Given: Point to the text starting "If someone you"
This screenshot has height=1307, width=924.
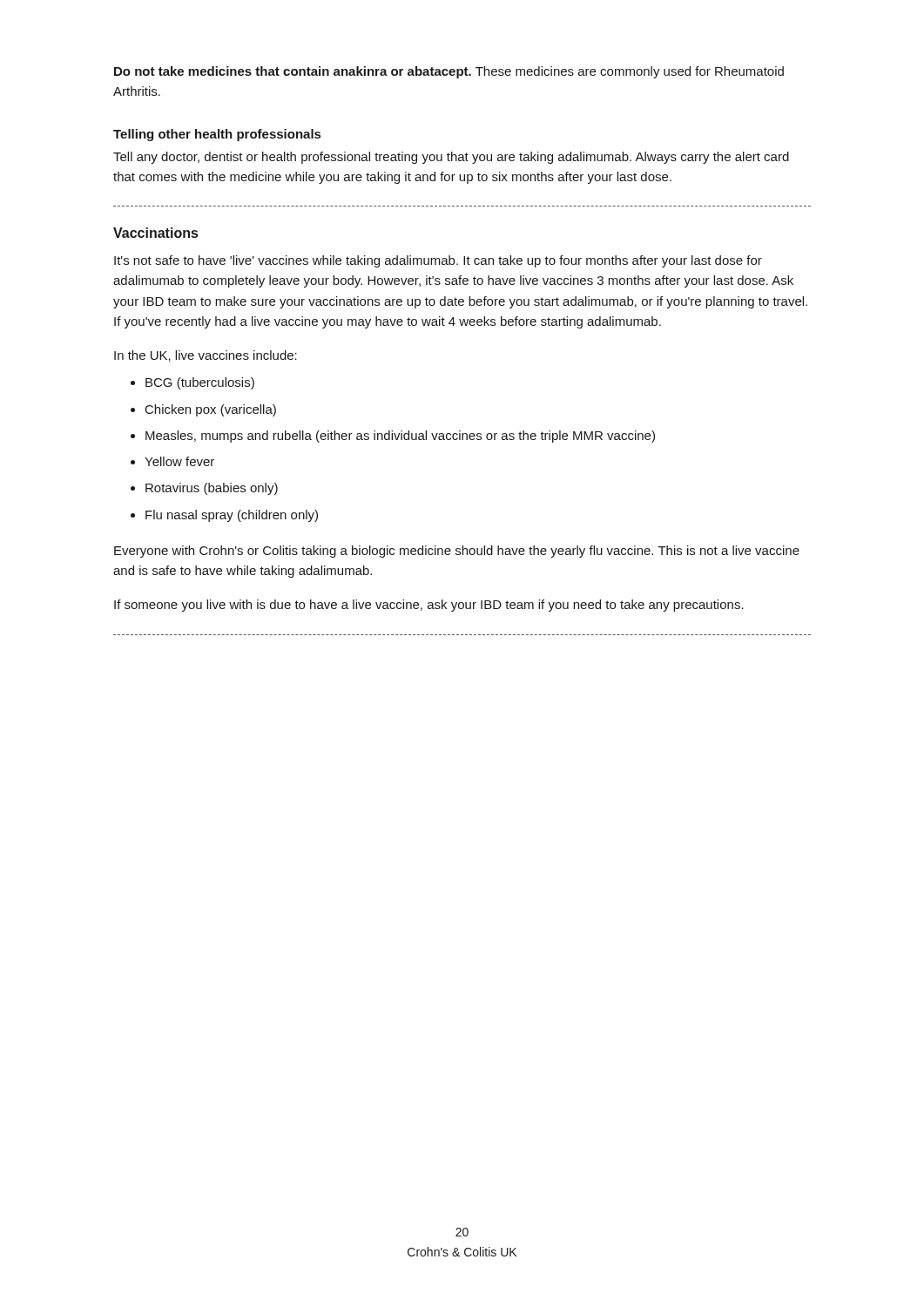Looking at the screenshot, I should (x=429, y=604).
